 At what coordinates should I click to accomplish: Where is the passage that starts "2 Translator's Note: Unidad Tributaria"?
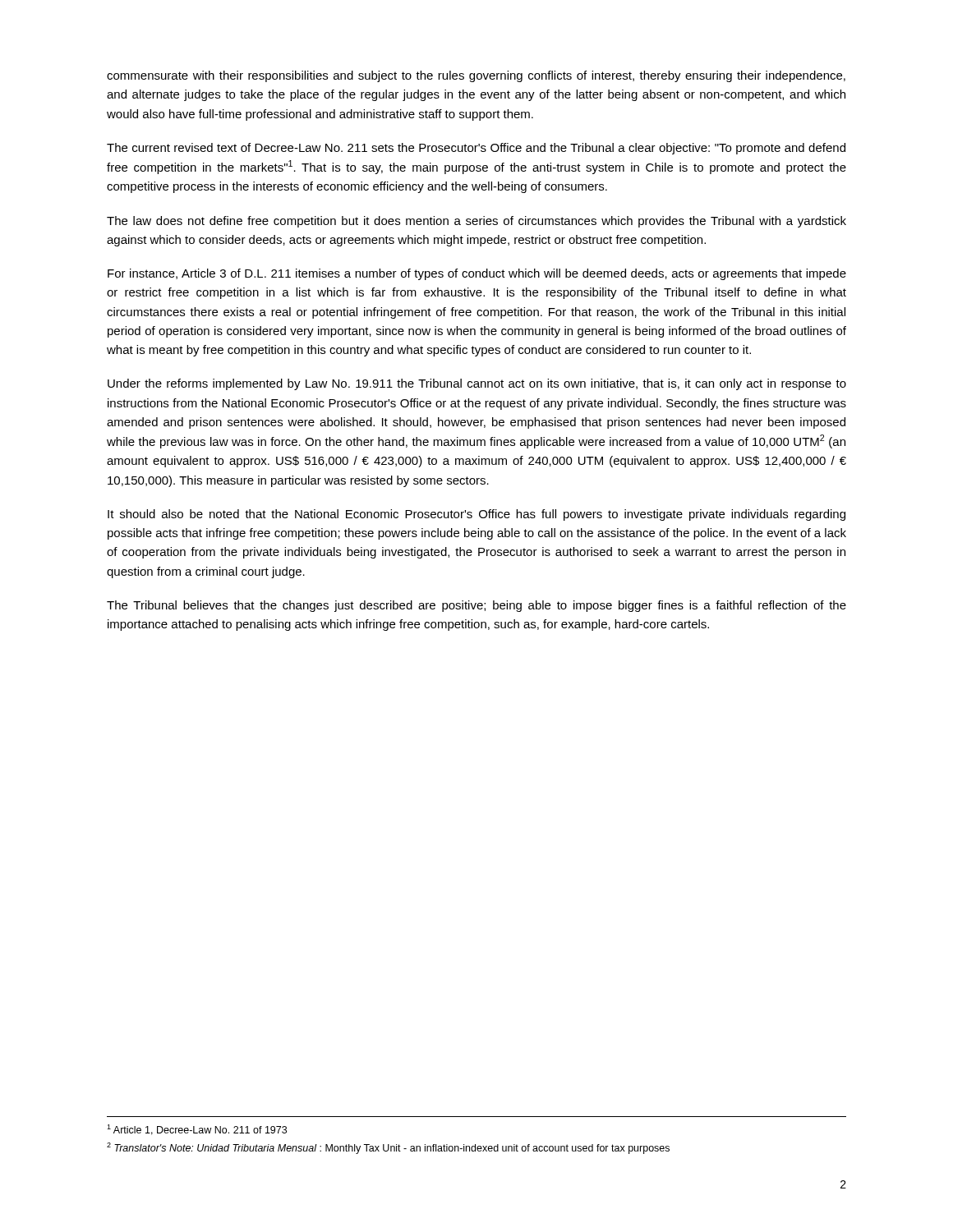click(388, 1148)
